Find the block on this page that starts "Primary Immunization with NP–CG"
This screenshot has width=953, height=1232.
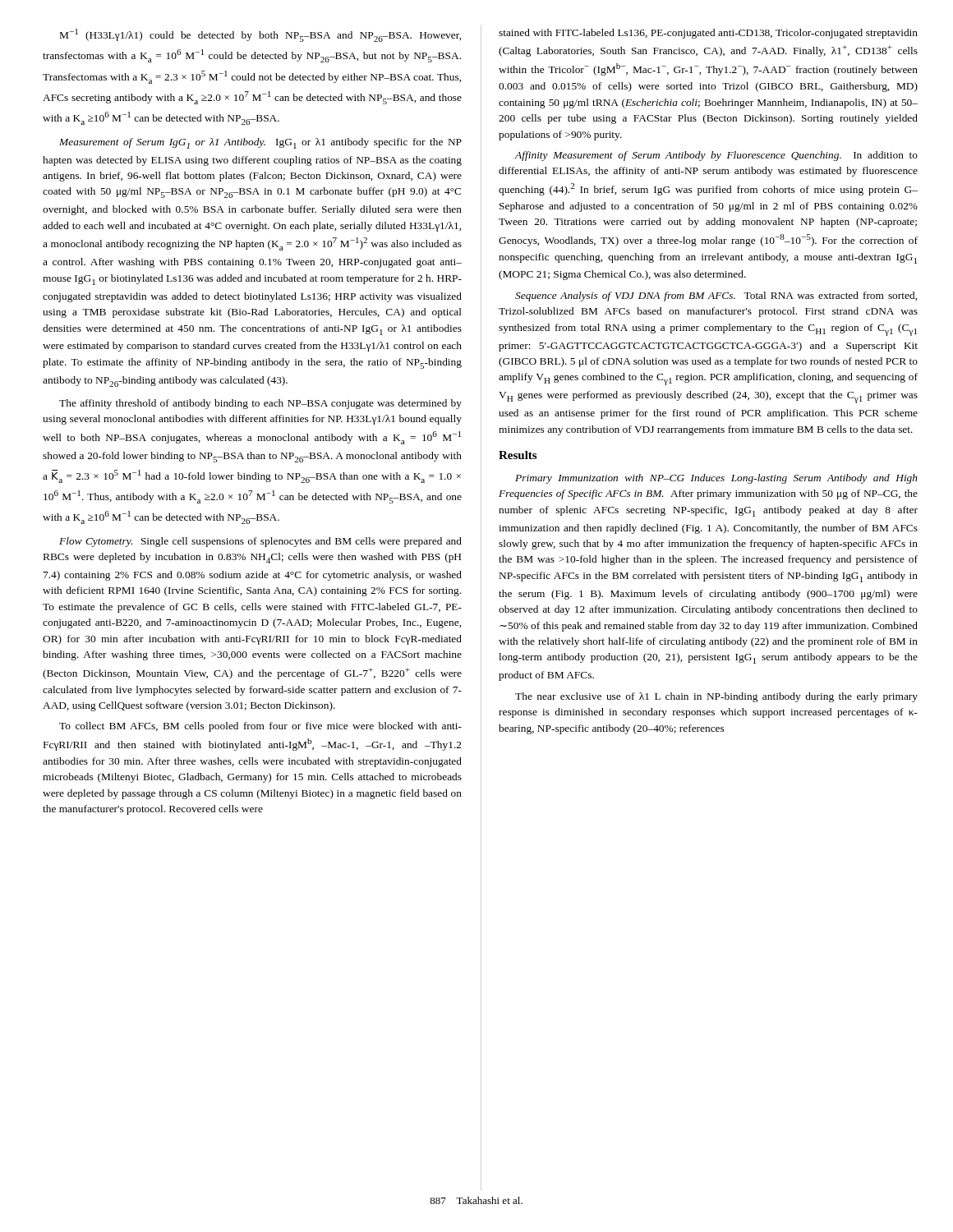click(x=708, y=576)
